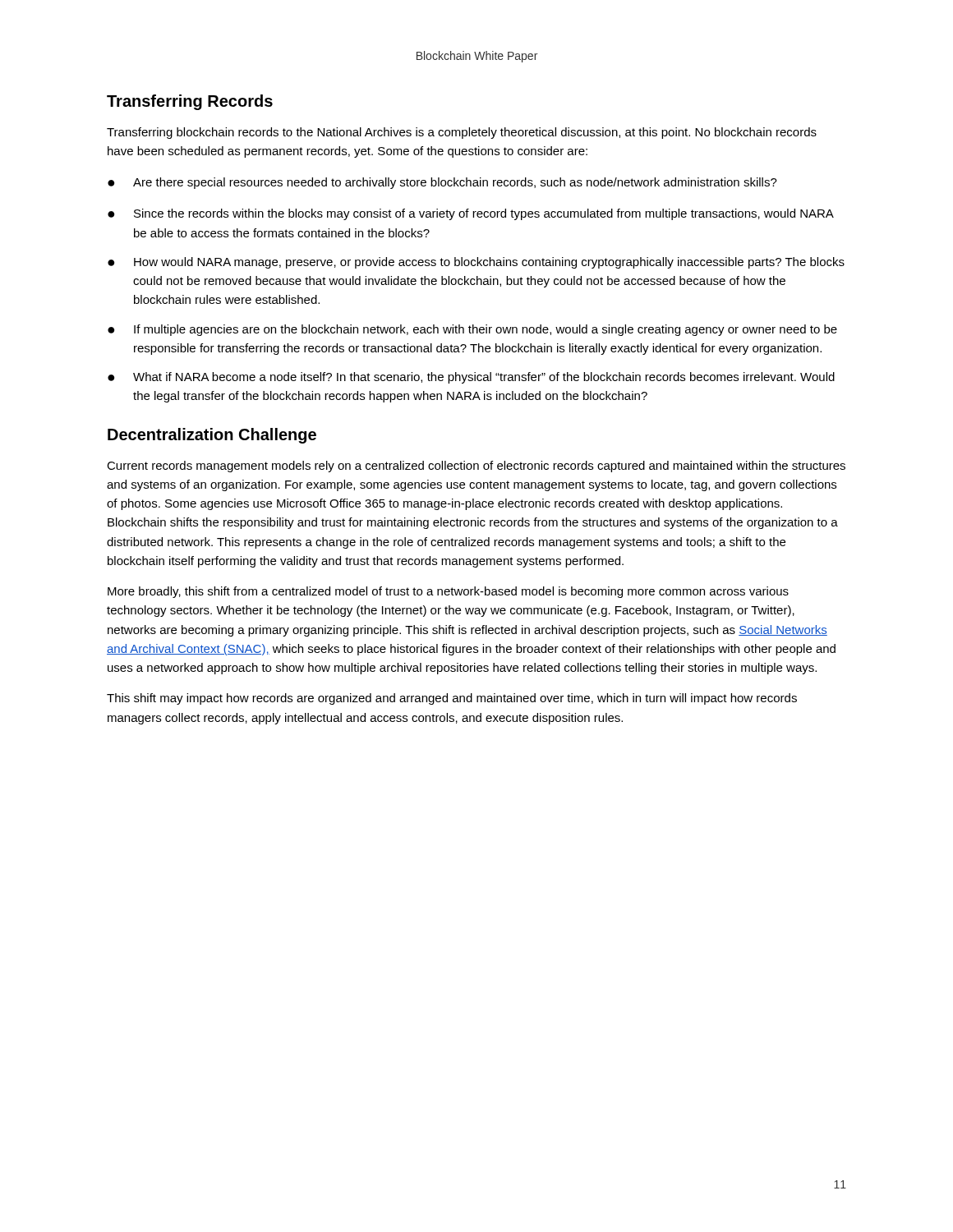Viewport: 953px width, 1232px height.
Task: Select the text block that says "Transferring blockchain records to"
Action: point(462,141)
